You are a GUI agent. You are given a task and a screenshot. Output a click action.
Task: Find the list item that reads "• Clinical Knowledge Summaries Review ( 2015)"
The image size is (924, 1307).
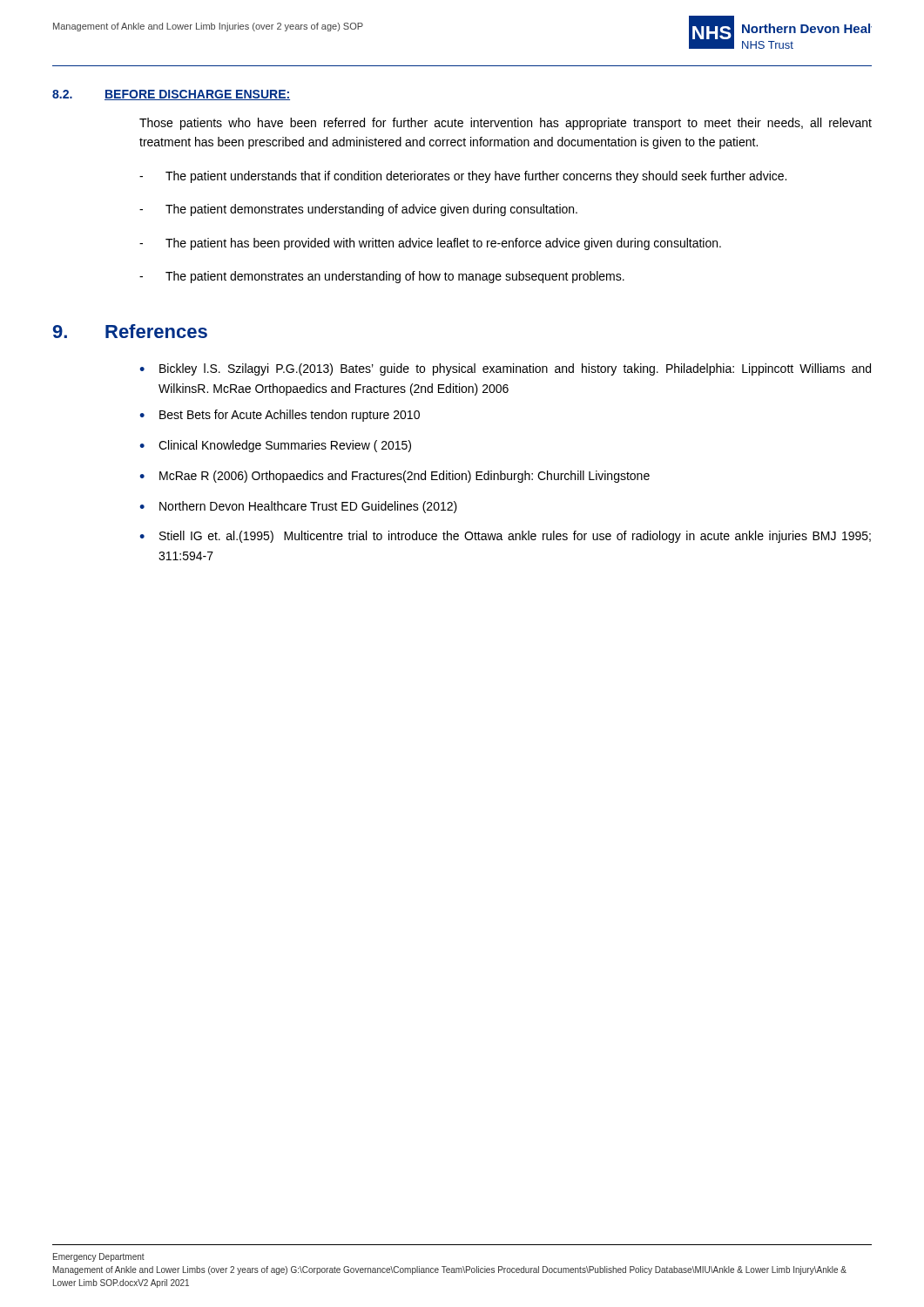click(x=275, y=446)
